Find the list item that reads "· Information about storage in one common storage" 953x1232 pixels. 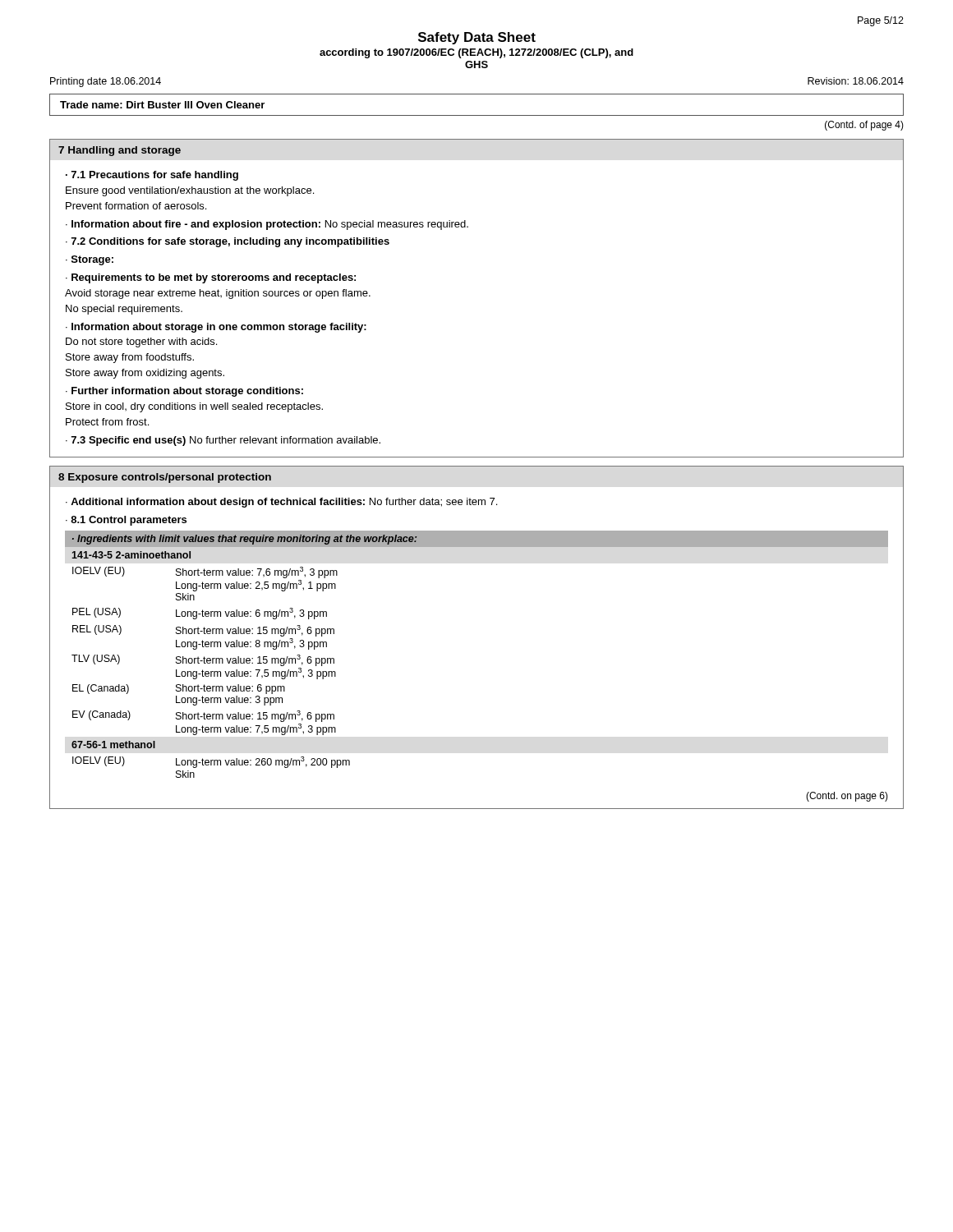[216, 328]
